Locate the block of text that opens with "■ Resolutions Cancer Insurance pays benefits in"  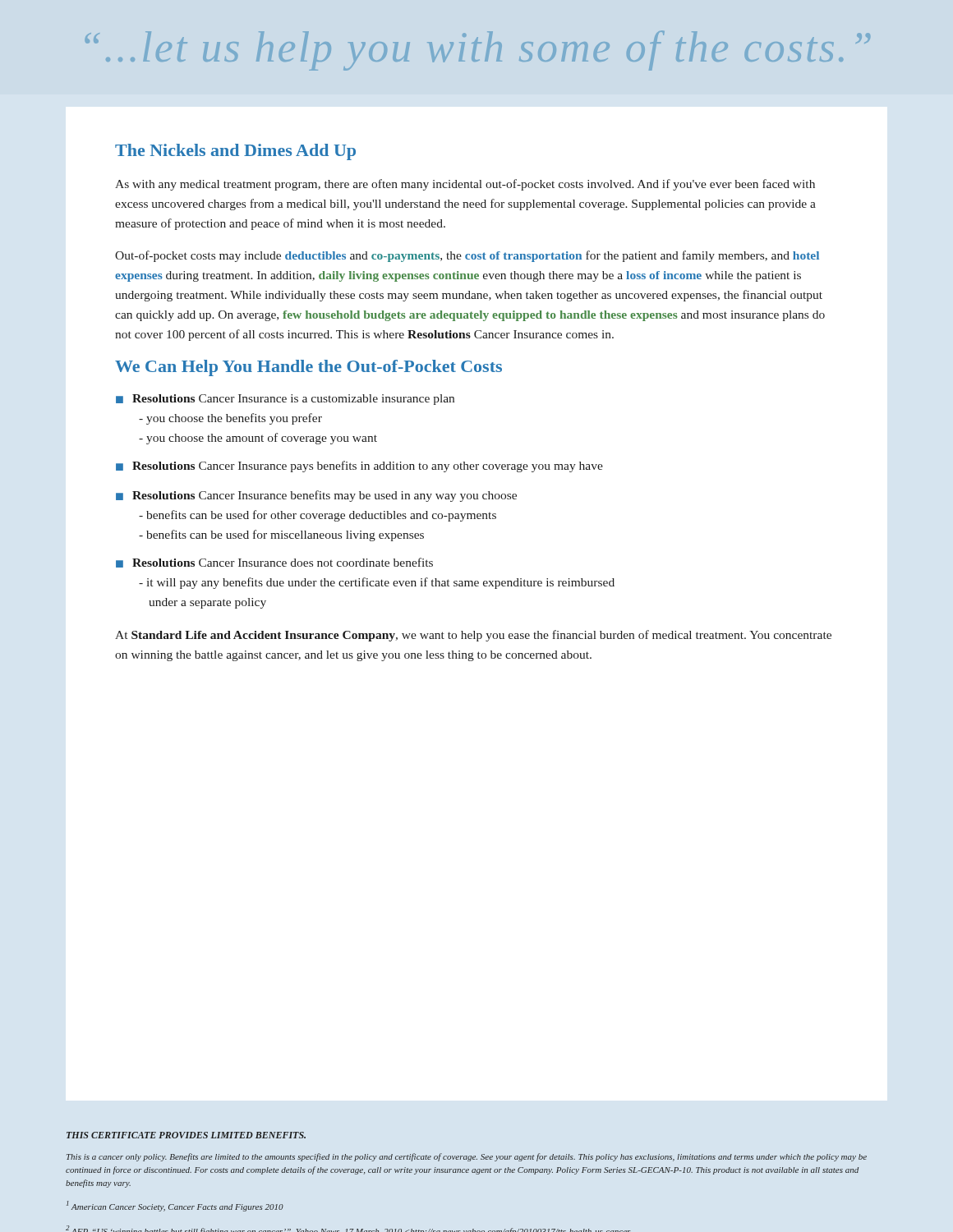pyautogui.click(x=476, y=467)
